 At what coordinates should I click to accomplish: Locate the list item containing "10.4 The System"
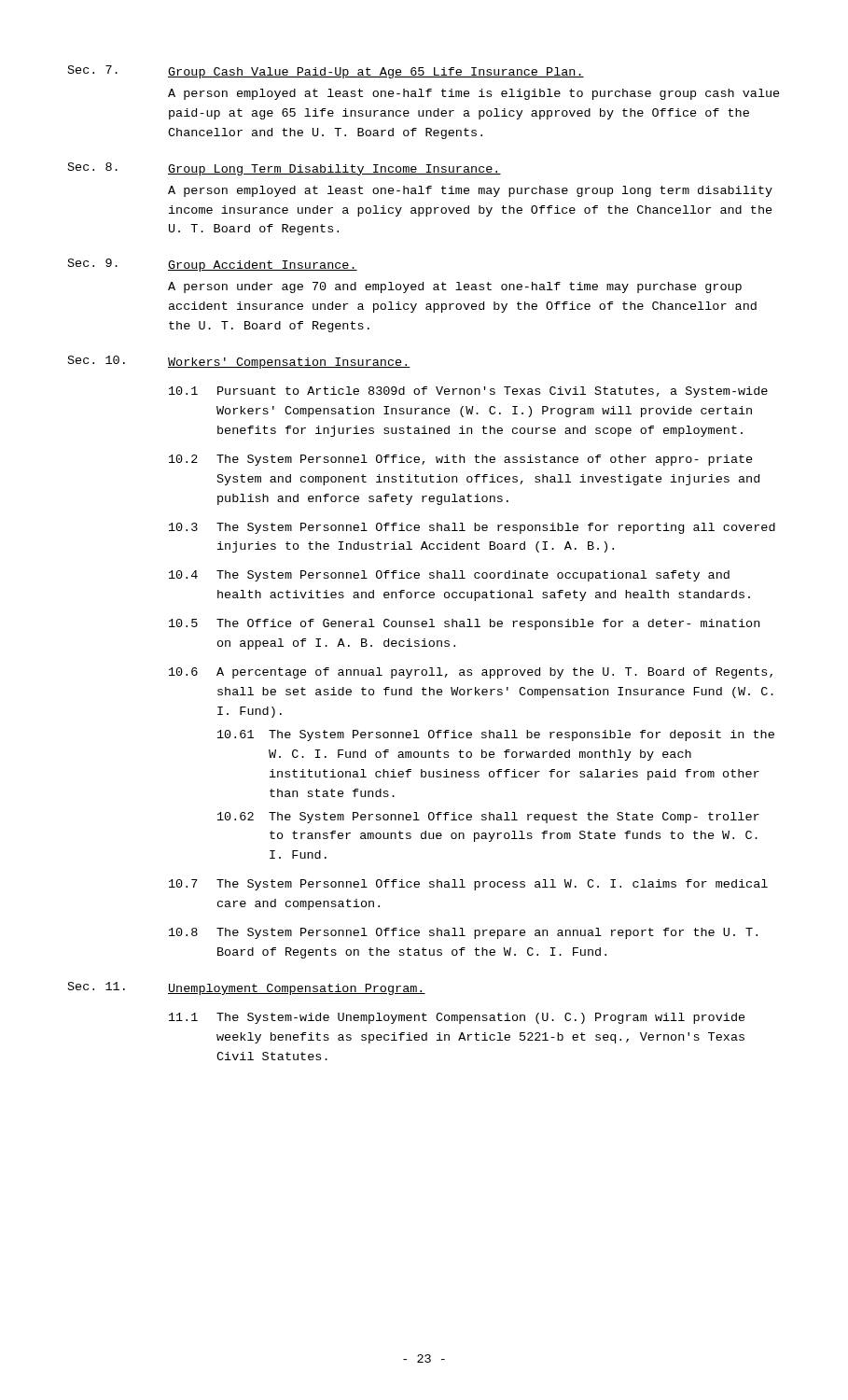pos(474,586)
